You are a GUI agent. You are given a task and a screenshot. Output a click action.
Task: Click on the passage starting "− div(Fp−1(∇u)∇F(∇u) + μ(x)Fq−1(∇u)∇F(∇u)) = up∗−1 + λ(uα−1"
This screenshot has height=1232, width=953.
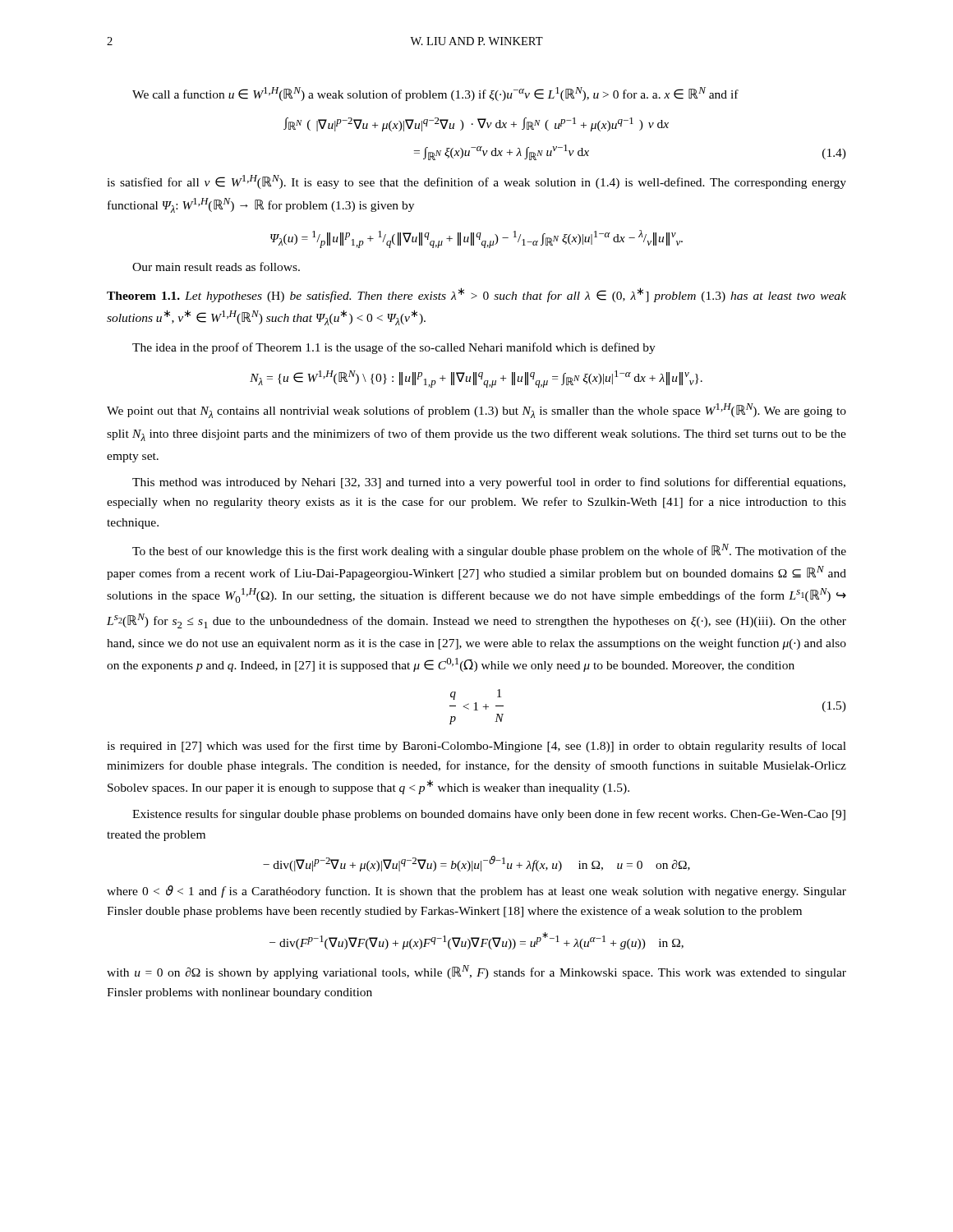point(476,940)
